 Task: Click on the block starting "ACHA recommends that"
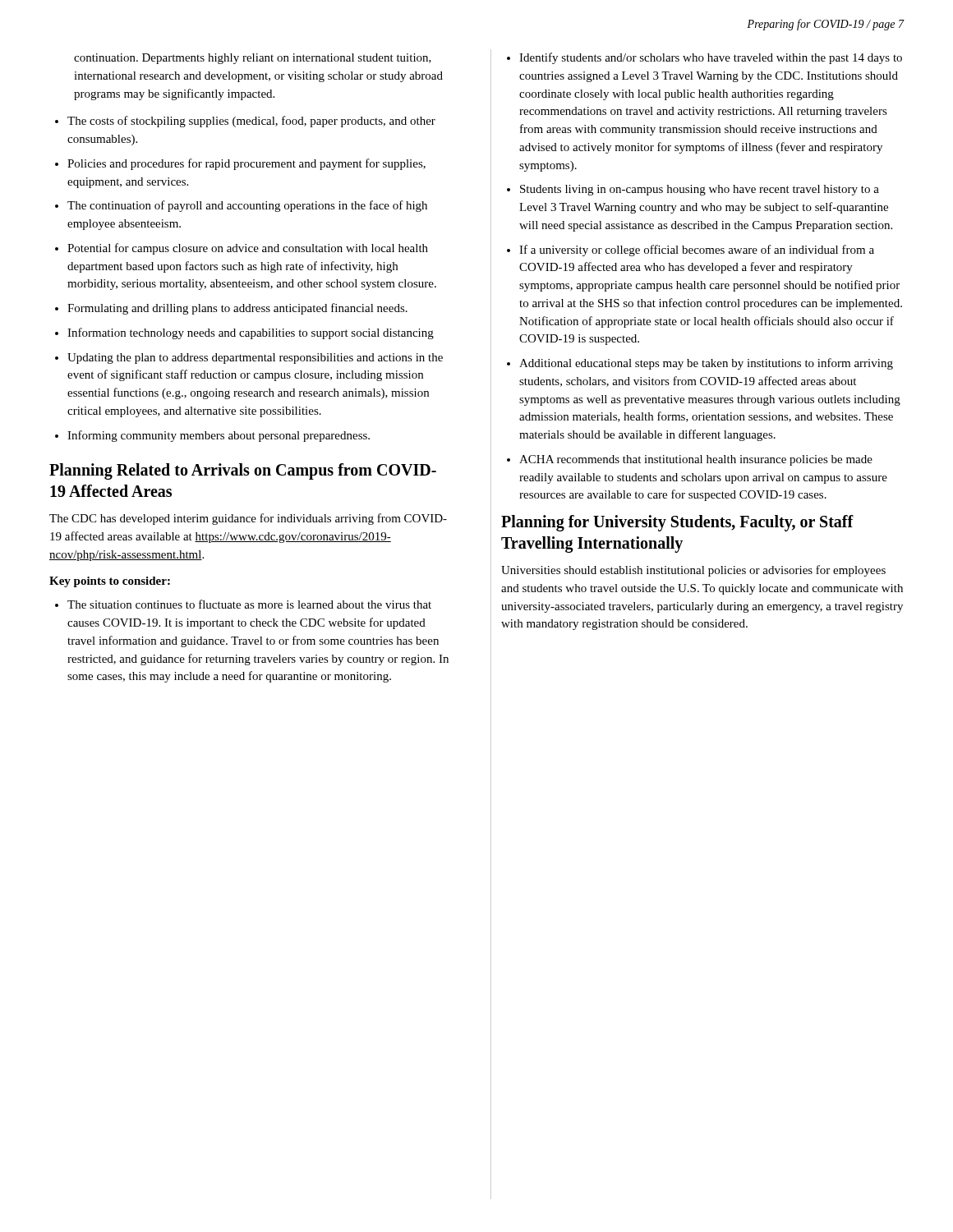pos(711,477)
